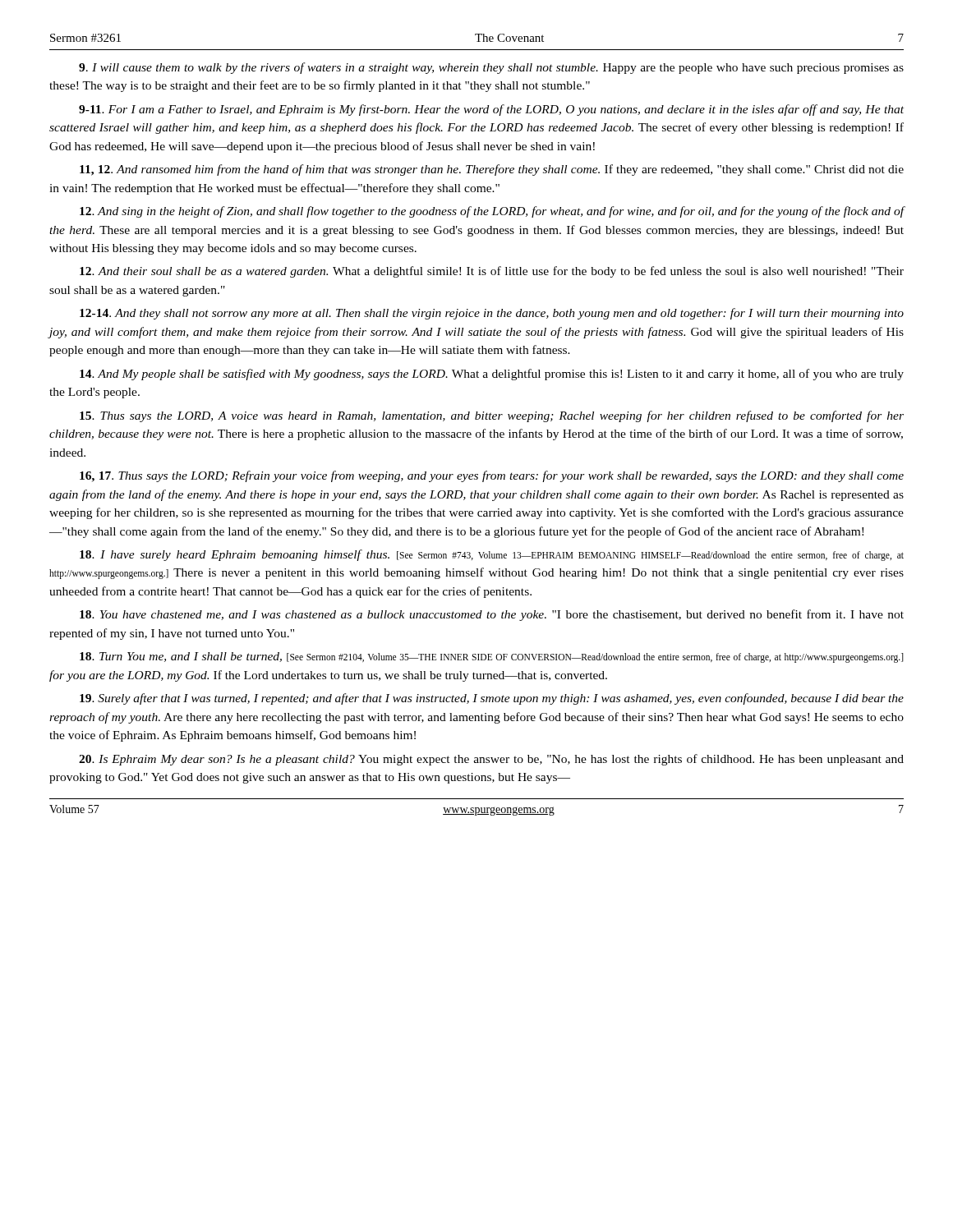Locate the block of text that opens with "And their soul"
Viewport: 953px width, 1232px height.
[476, 280]
